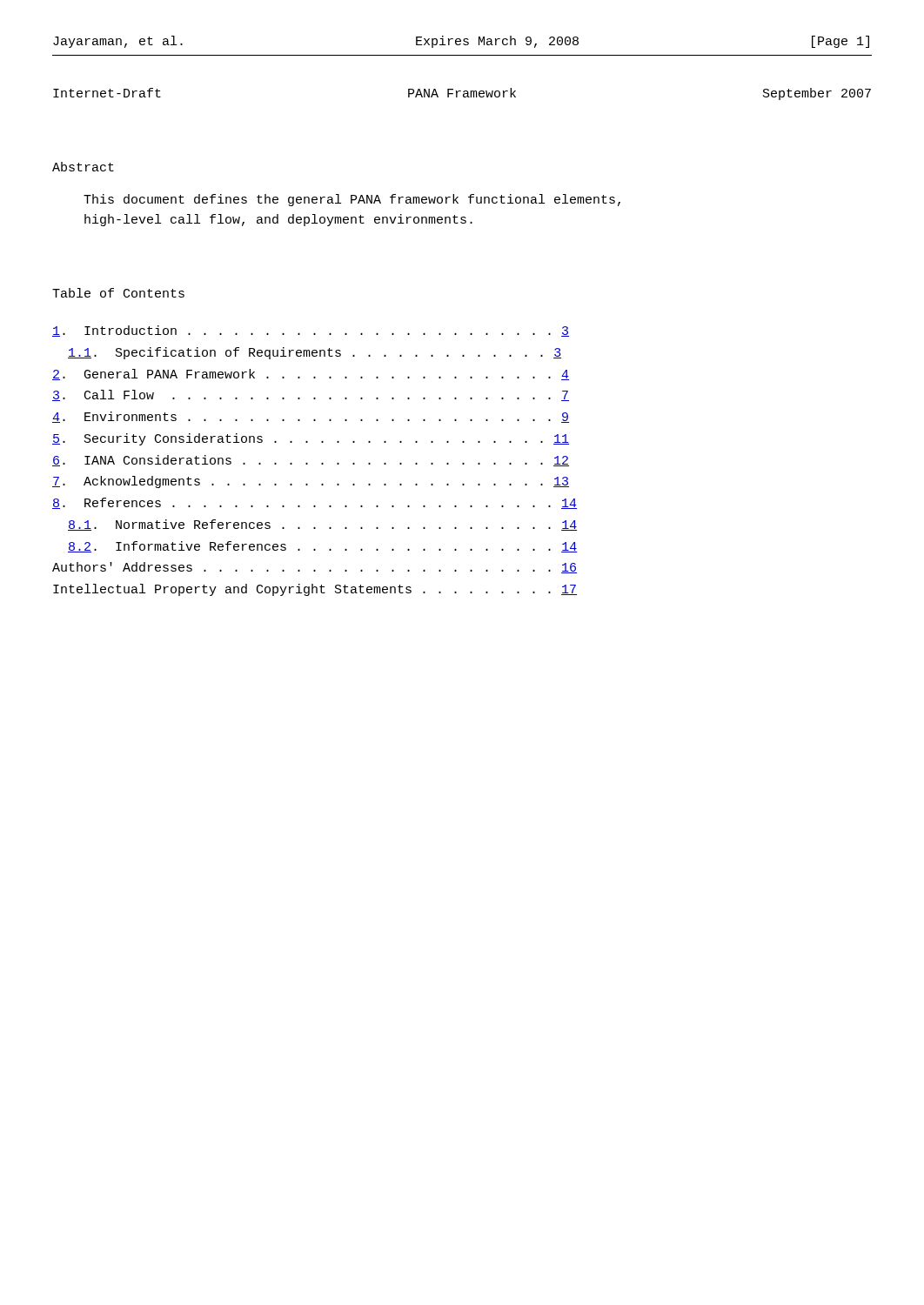Where is the passage that starts "3. Call Flow . . . . ."?
The height and width of the screenshot is (1305, 924).
(311, 397)
